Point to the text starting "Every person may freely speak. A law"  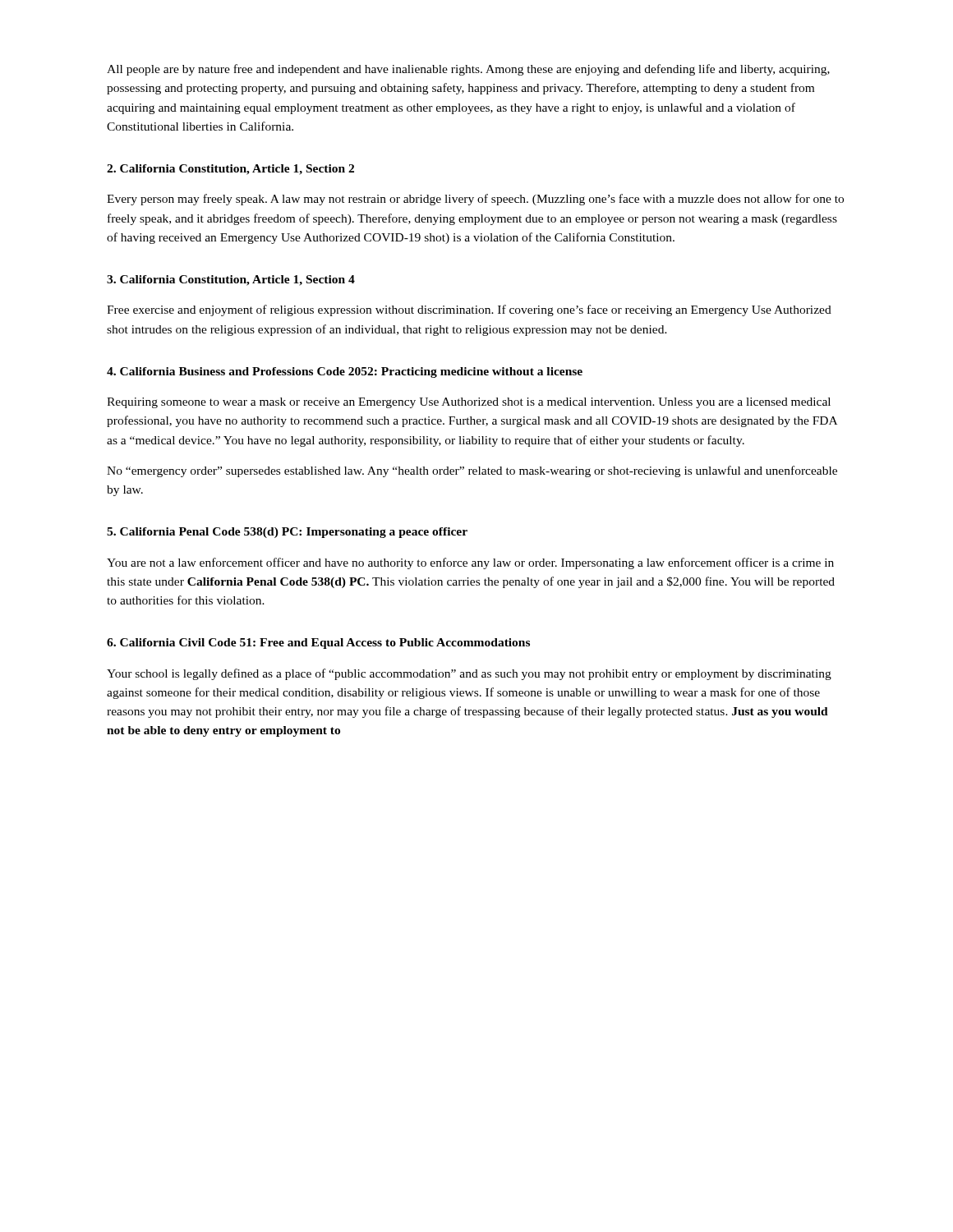[x=476, y=218]
